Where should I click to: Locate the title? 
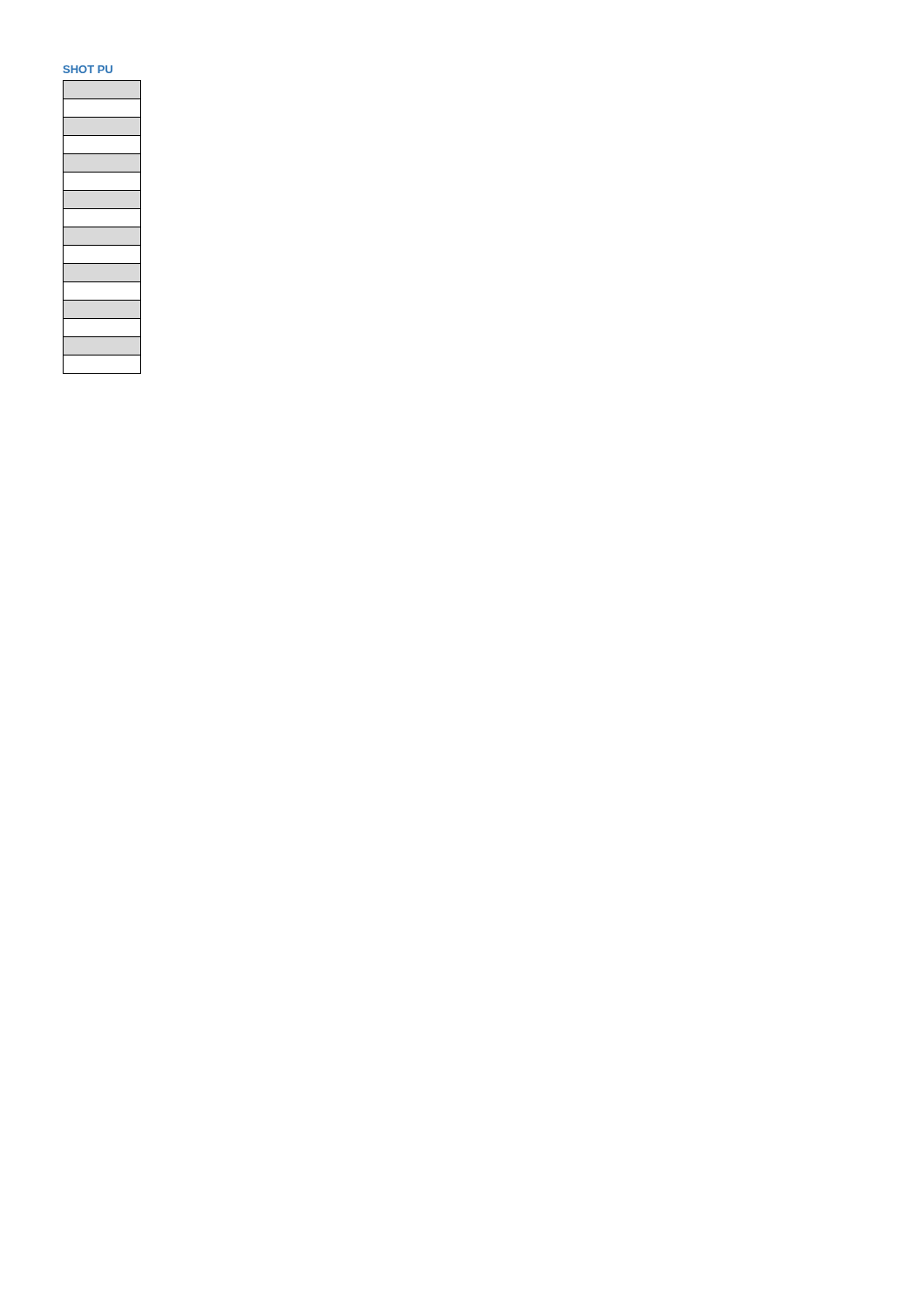tap(88, 69)
